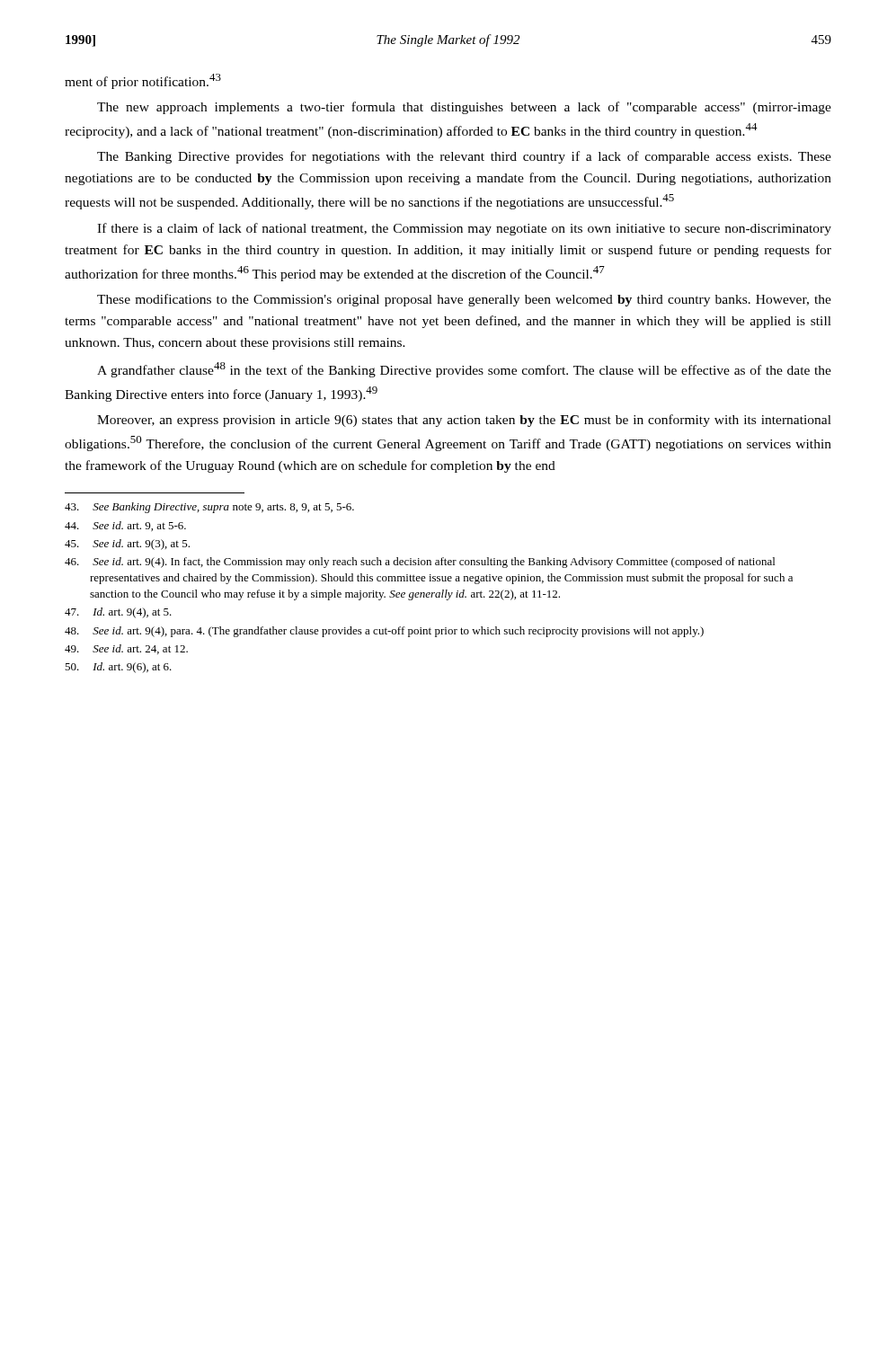Viewport: 896px width, 1348px height.
Task: Find the footnote that reads "Id. art. 9(4), at 5."
Action: point(118,613)
